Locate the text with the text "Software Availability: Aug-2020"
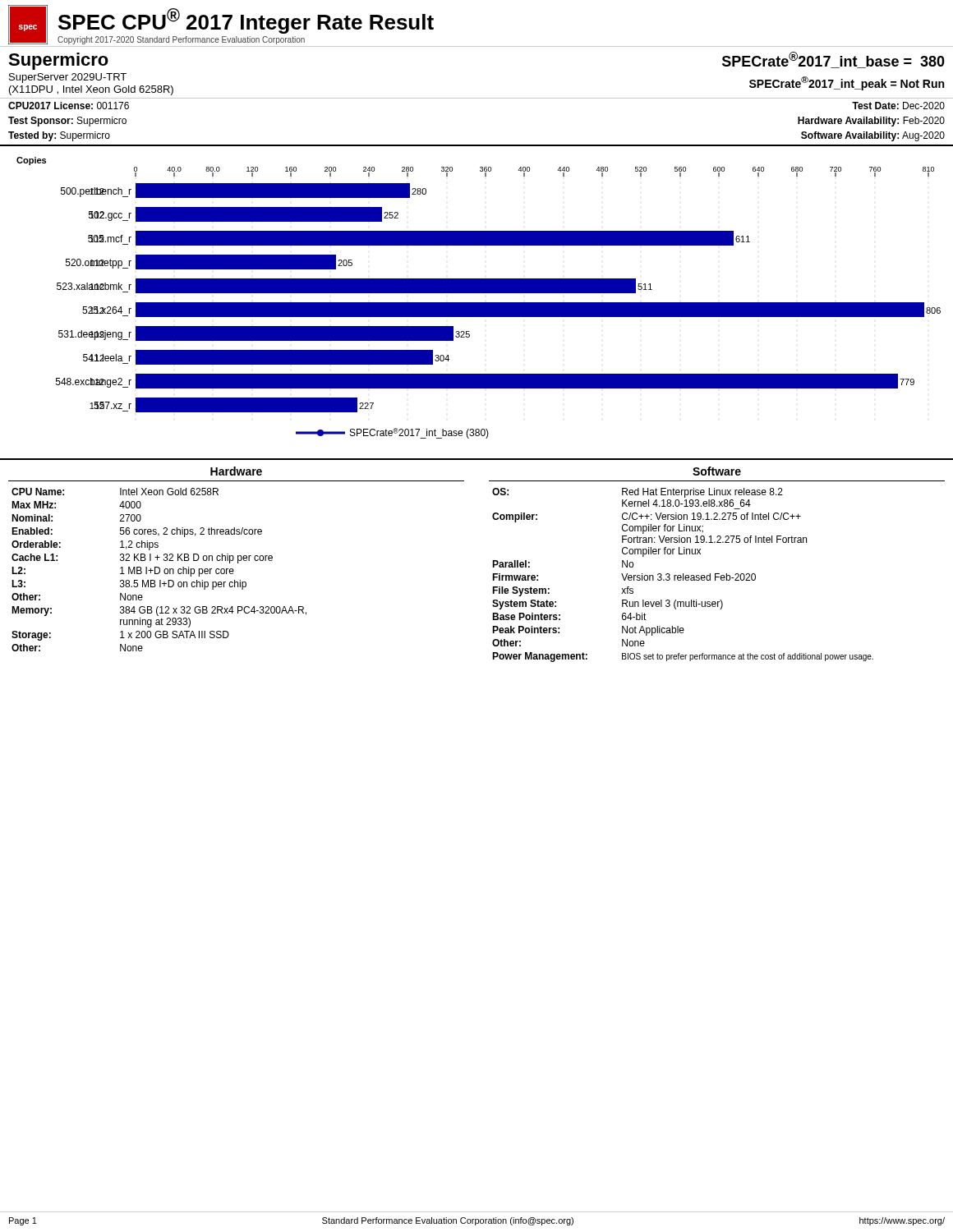Image resolution: width=953 pixels, height=1232 pixels. (873, 136)
